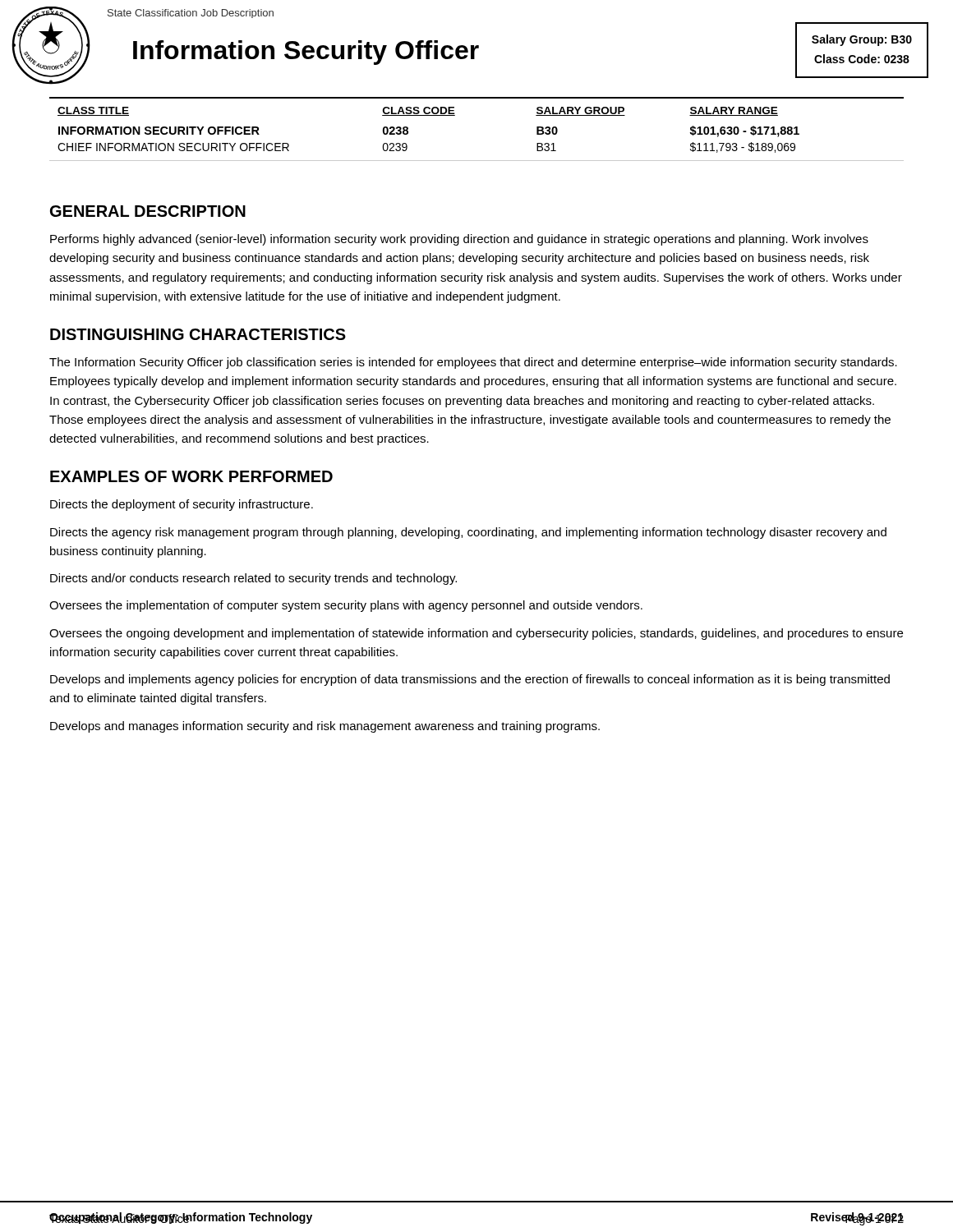Navigate to the text block starting "DISTINGUISHING CHARACTERISTICS"
This screenshot has width=953, height=1232.
pos(198,334)
